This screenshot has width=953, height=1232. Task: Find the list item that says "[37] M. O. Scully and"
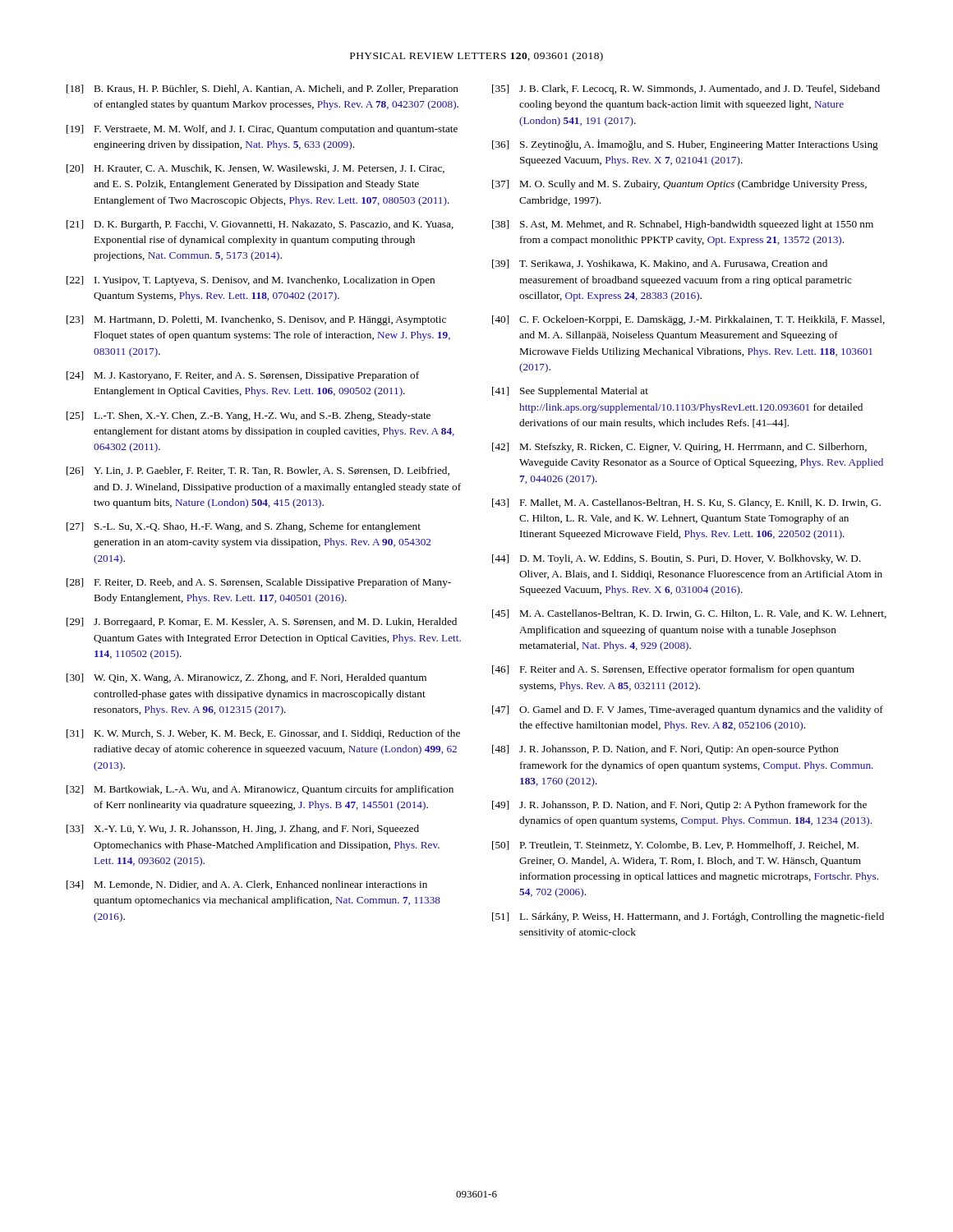click(x=689, y=192)
